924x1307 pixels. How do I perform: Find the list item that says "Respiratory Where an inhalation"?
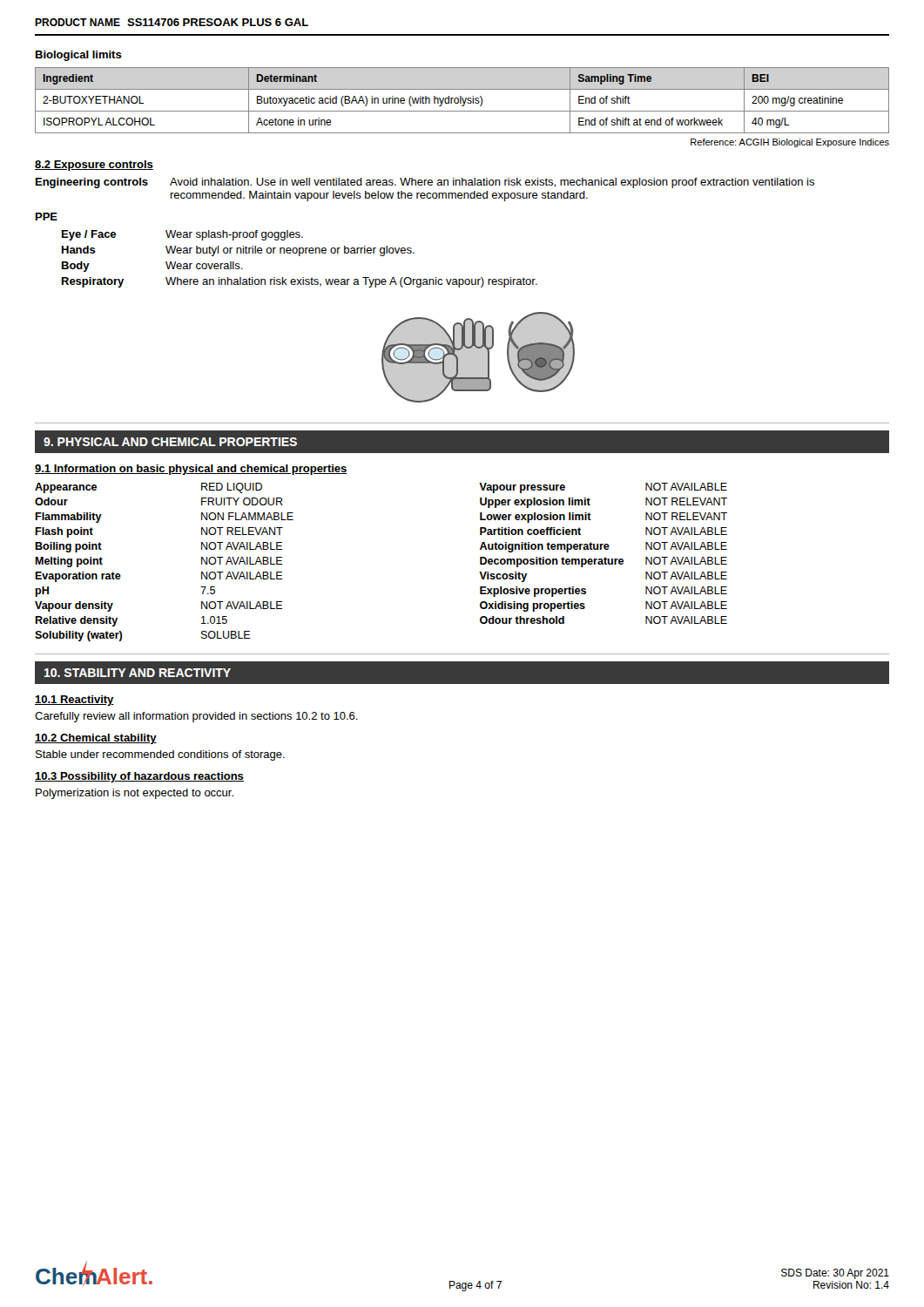tap(475, 281)
